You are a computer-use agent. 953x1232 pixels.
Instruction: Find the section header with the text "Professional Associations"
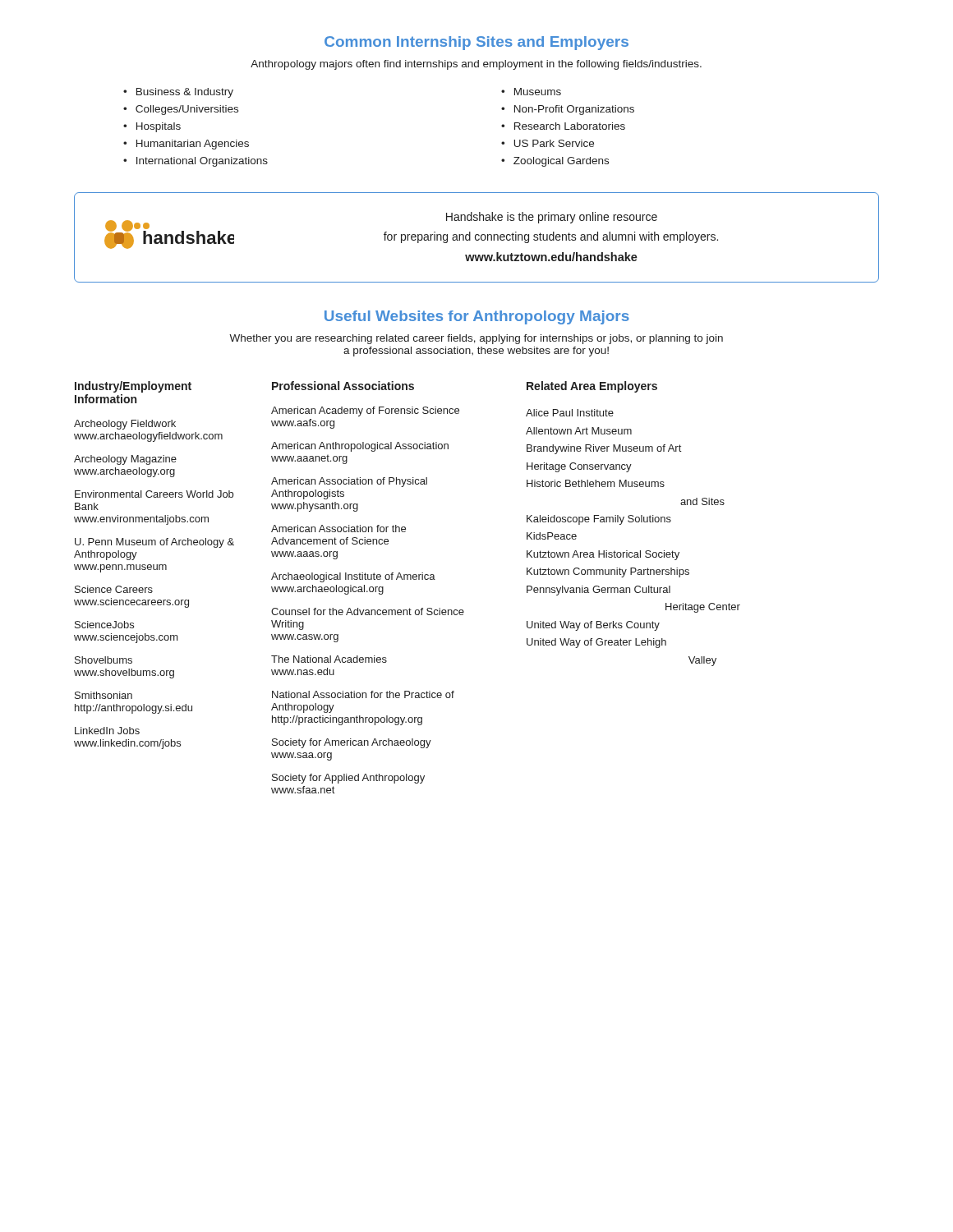pos(343,386)
